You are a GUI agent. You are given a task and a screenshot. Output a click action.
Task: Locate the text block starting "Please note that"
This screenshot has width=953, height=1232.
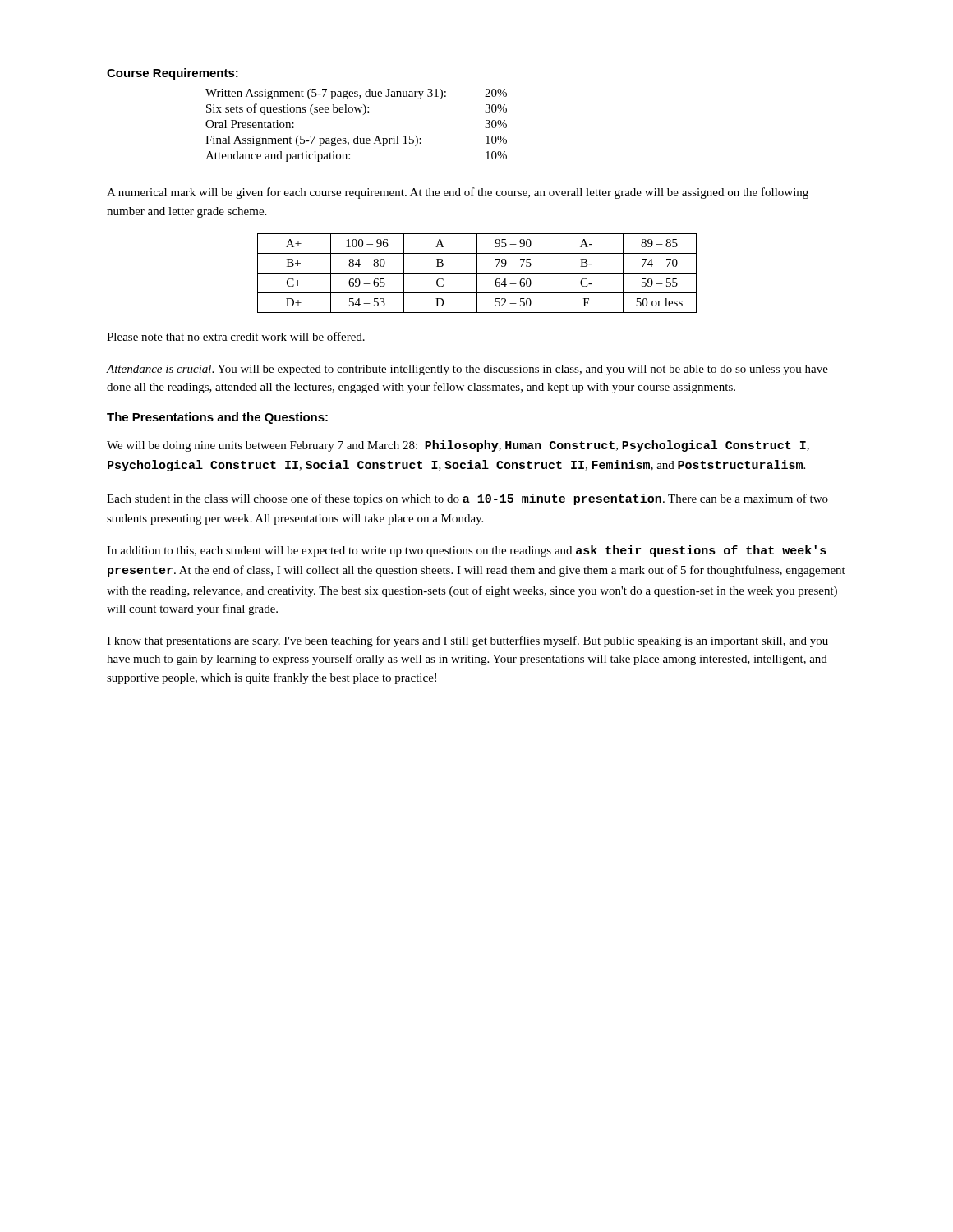click(236, 337)
